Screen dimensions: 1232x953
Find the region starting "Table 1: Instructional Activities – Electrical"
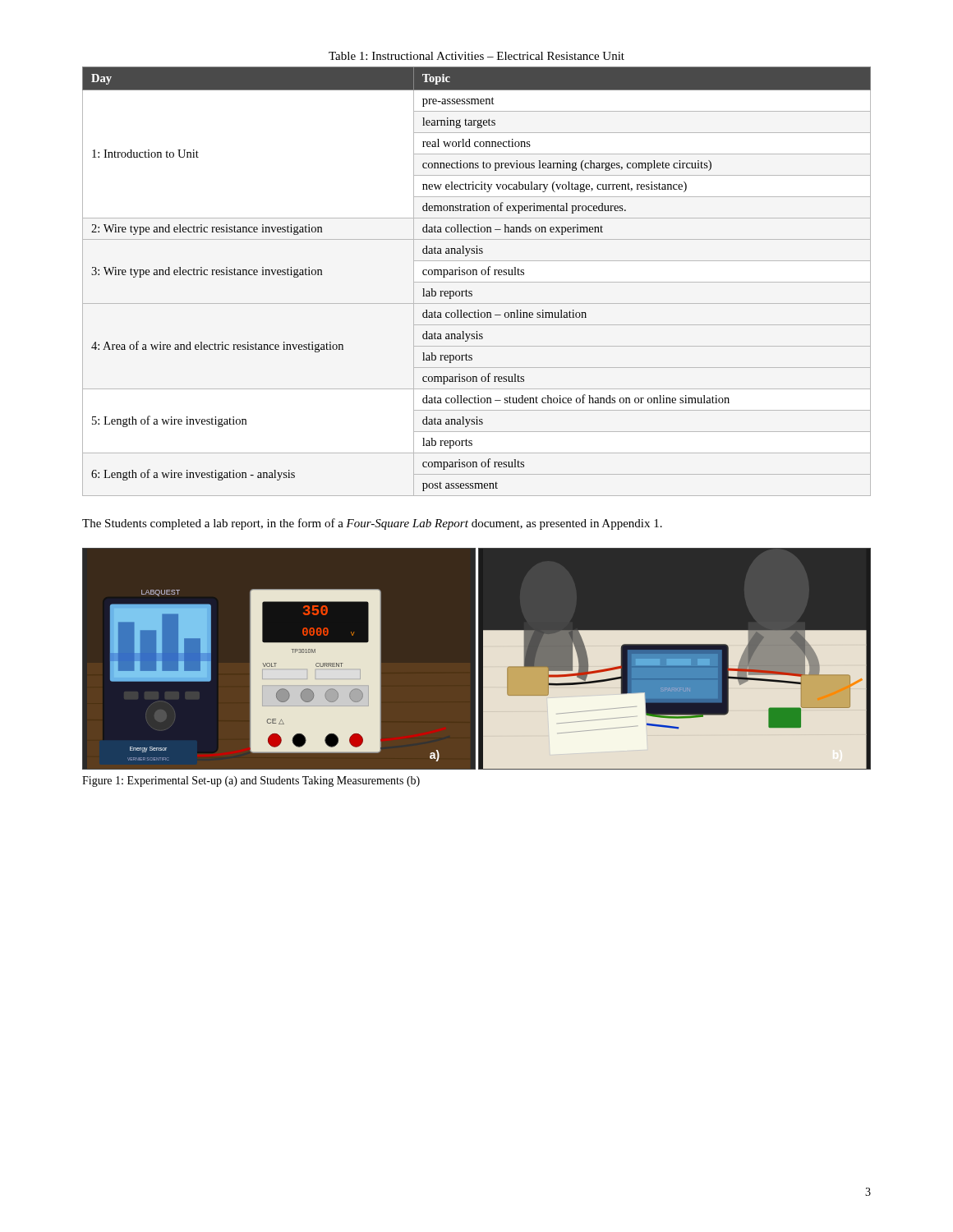click(476, 56)
